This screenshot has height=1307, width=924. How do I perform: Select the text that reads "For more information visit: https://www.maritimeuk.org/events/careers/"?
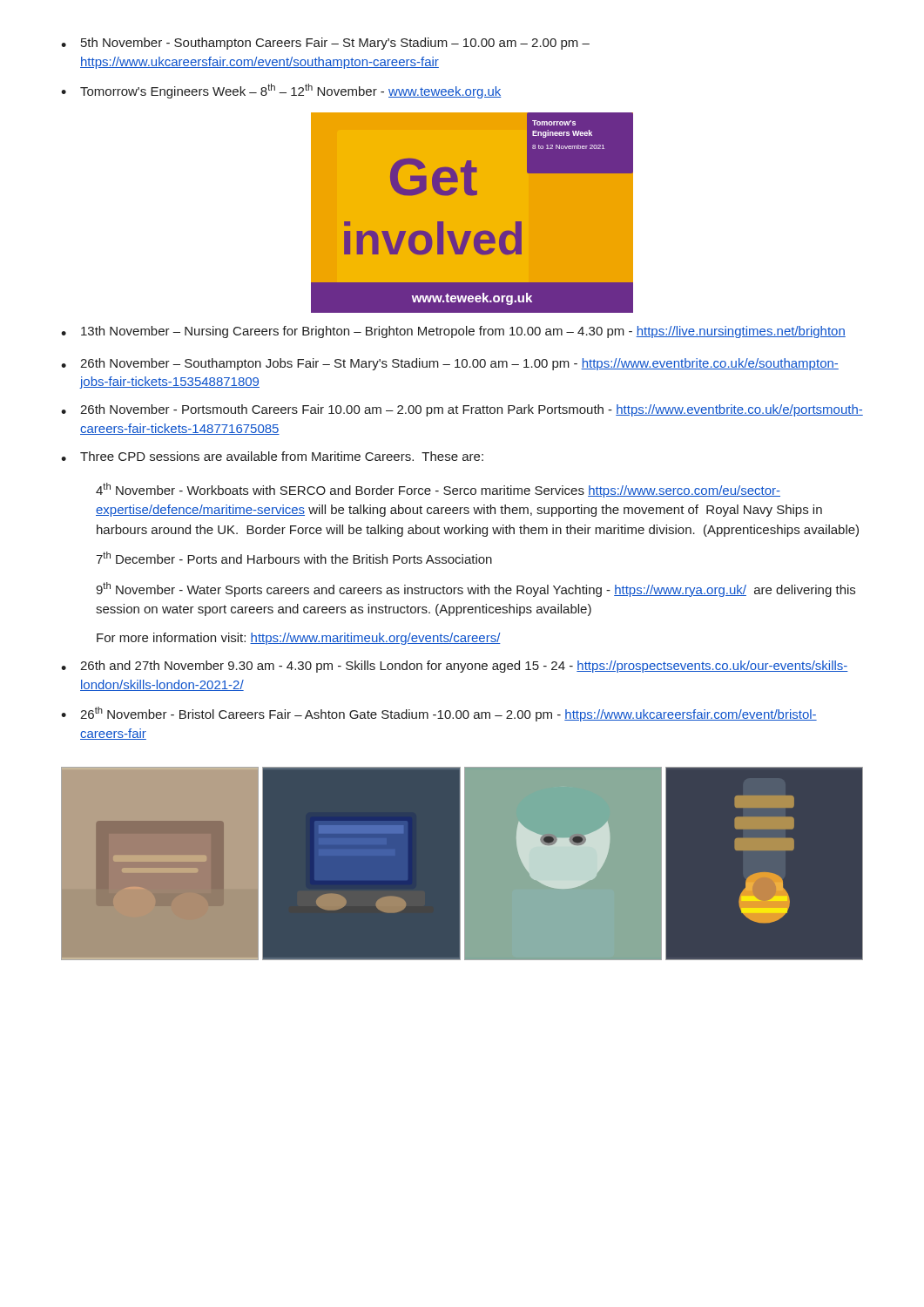[x=298, y=637]
